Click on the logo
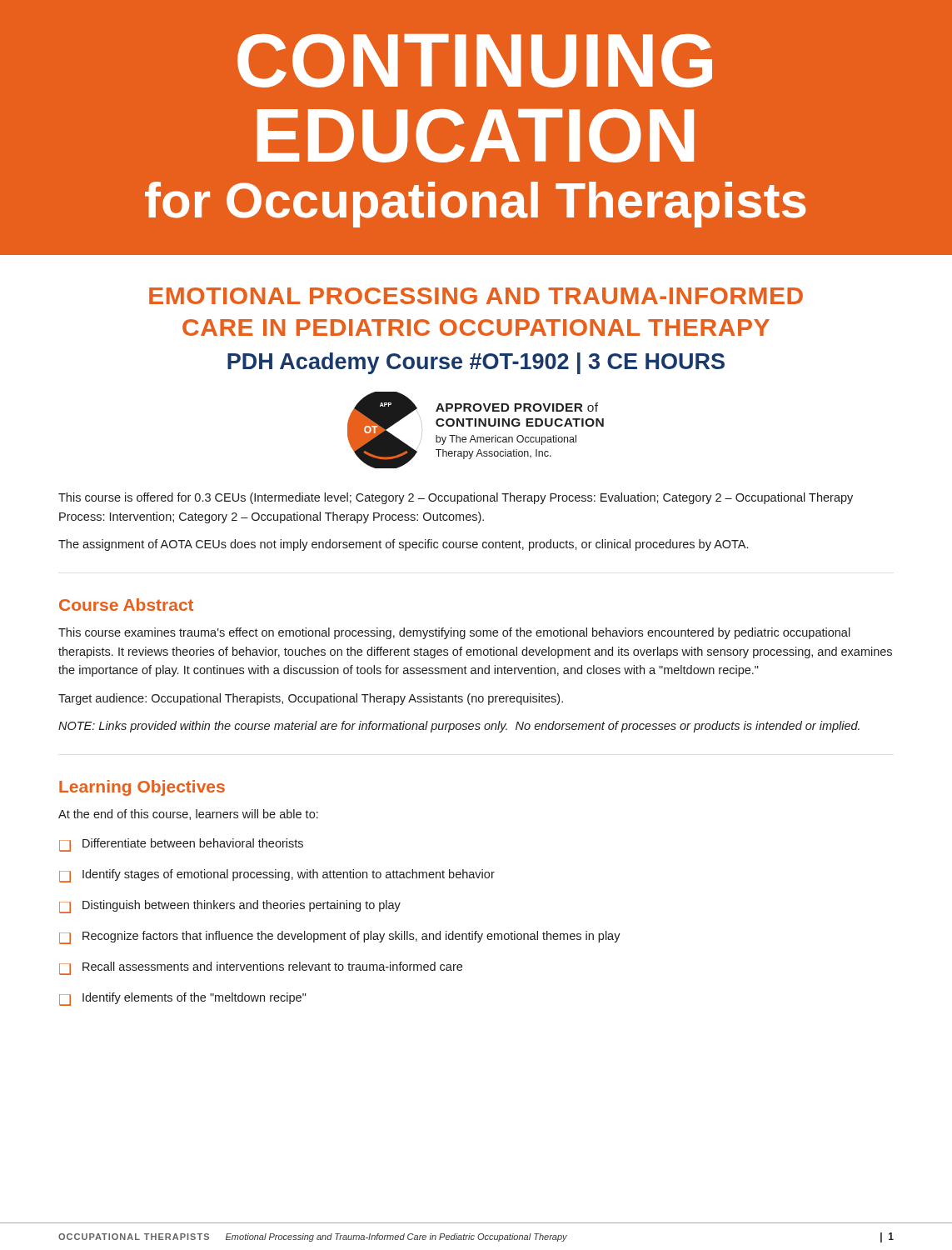 (476, 430)
